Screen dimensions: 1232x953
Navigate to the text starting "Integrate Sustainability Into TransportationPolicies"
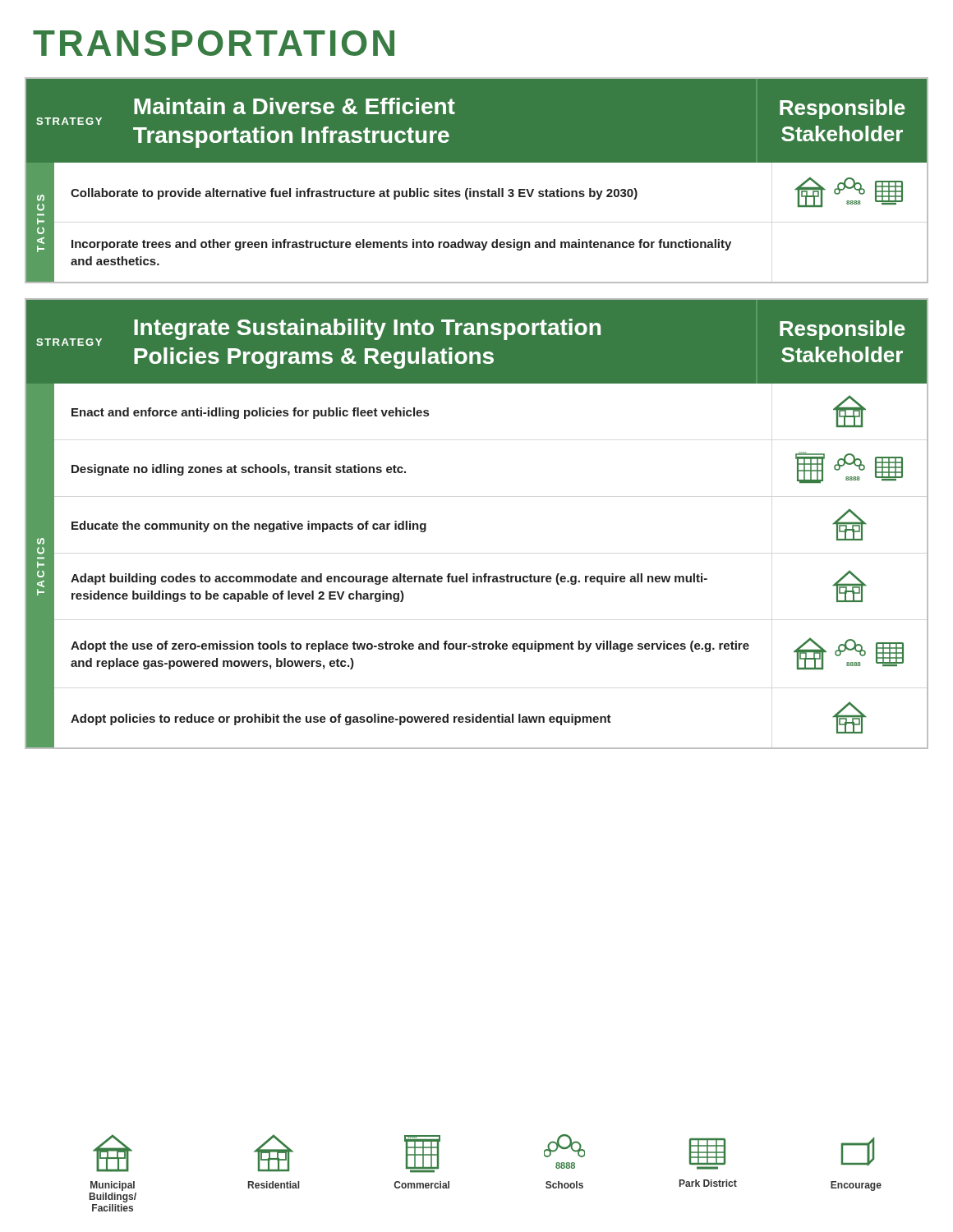tap(367, 342)
